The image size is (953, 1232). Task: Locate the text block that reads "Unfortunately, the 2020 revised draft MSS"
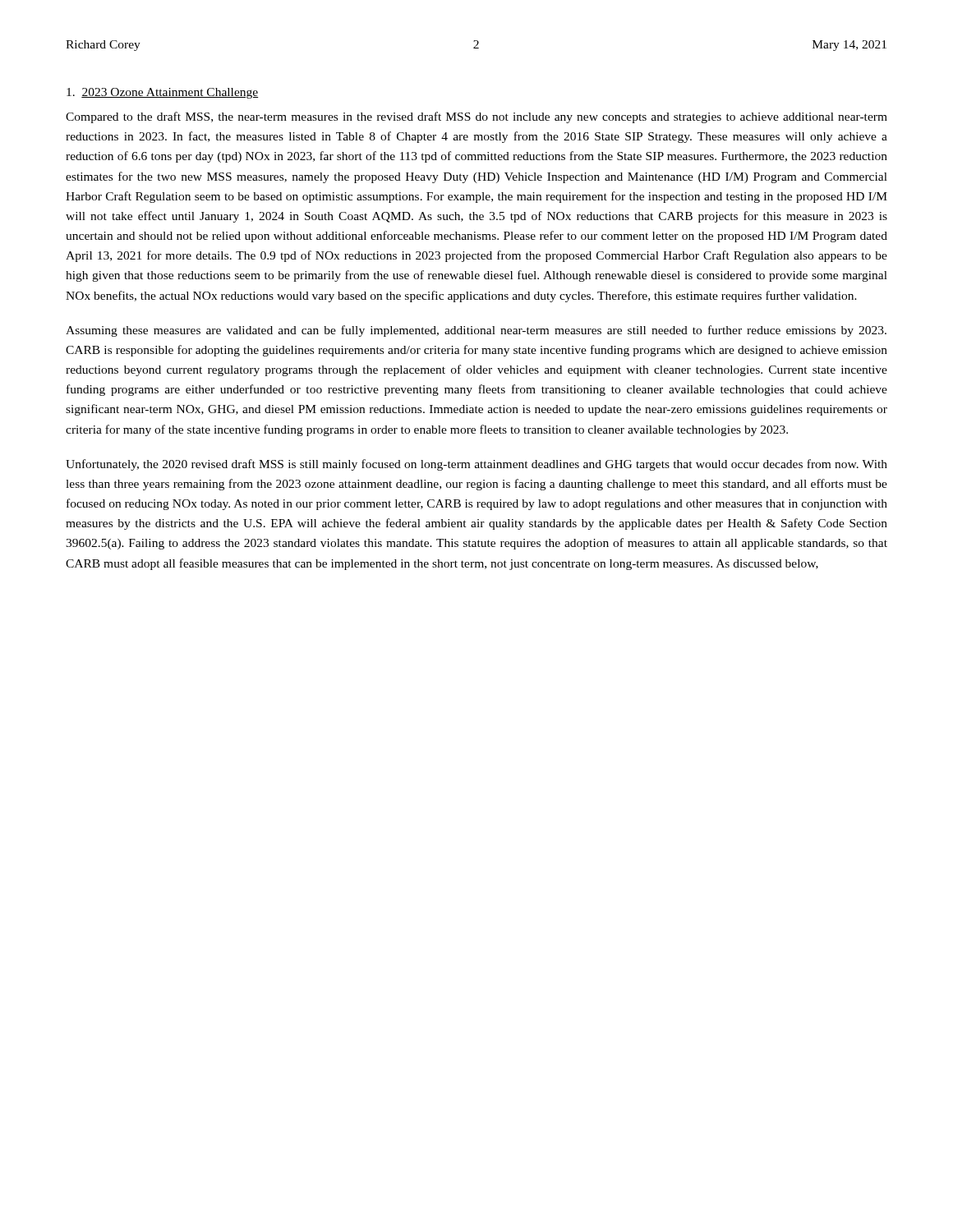pos(476,513)
